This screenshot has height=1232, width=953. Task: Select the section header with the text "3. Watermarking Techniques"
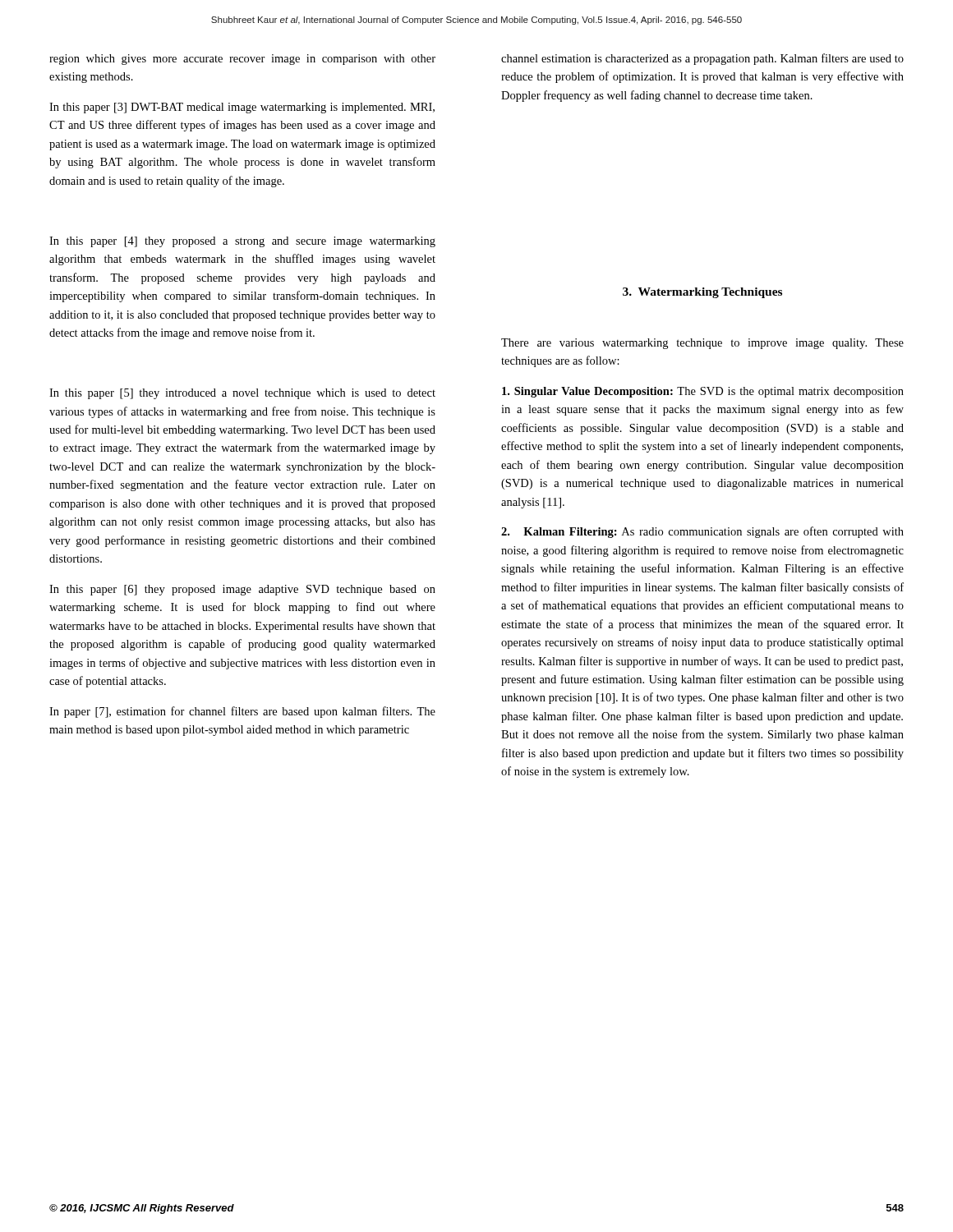click(702, 291)
